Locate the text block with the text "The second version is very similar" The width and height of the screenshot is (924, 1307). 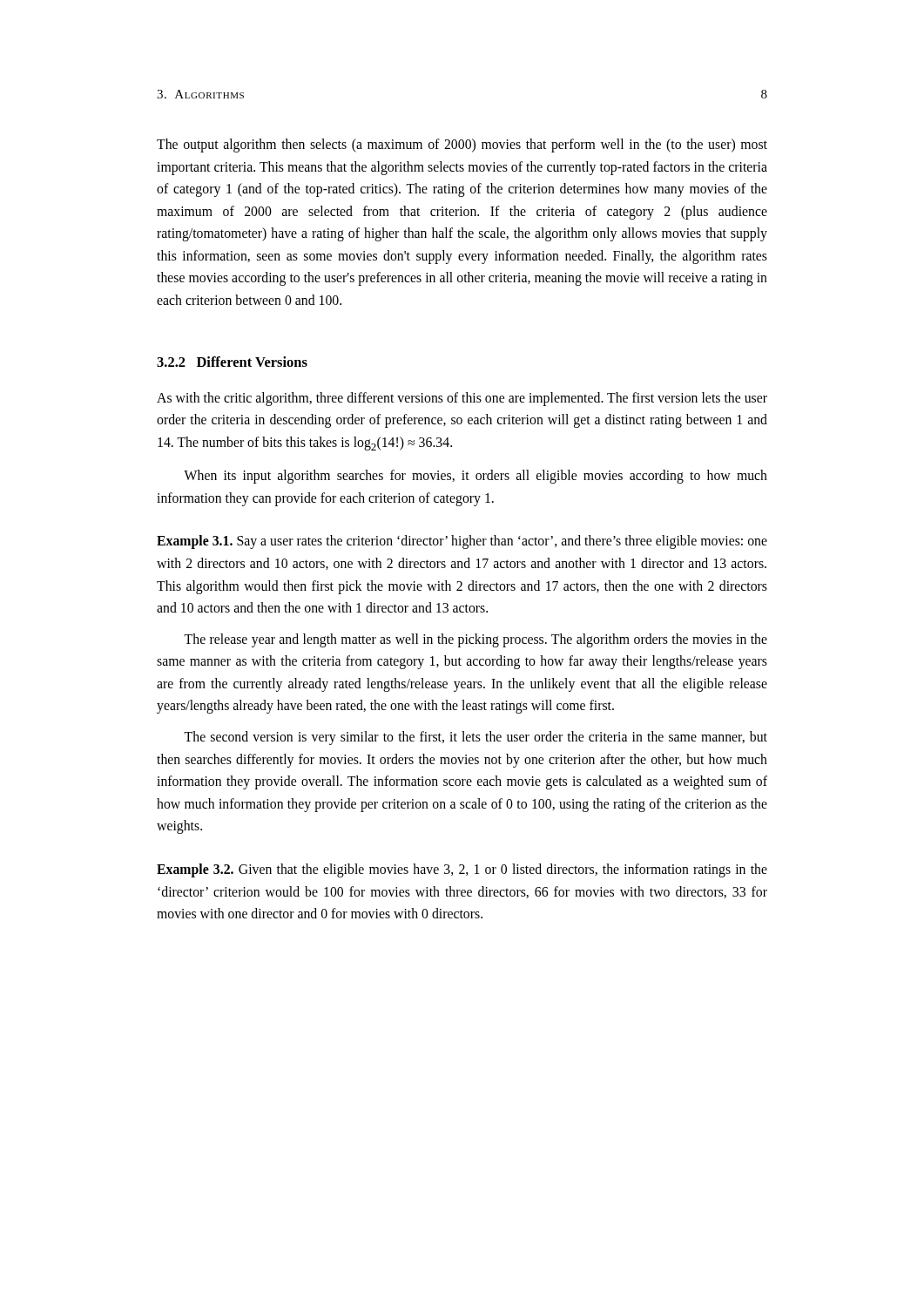coord(462,782)
